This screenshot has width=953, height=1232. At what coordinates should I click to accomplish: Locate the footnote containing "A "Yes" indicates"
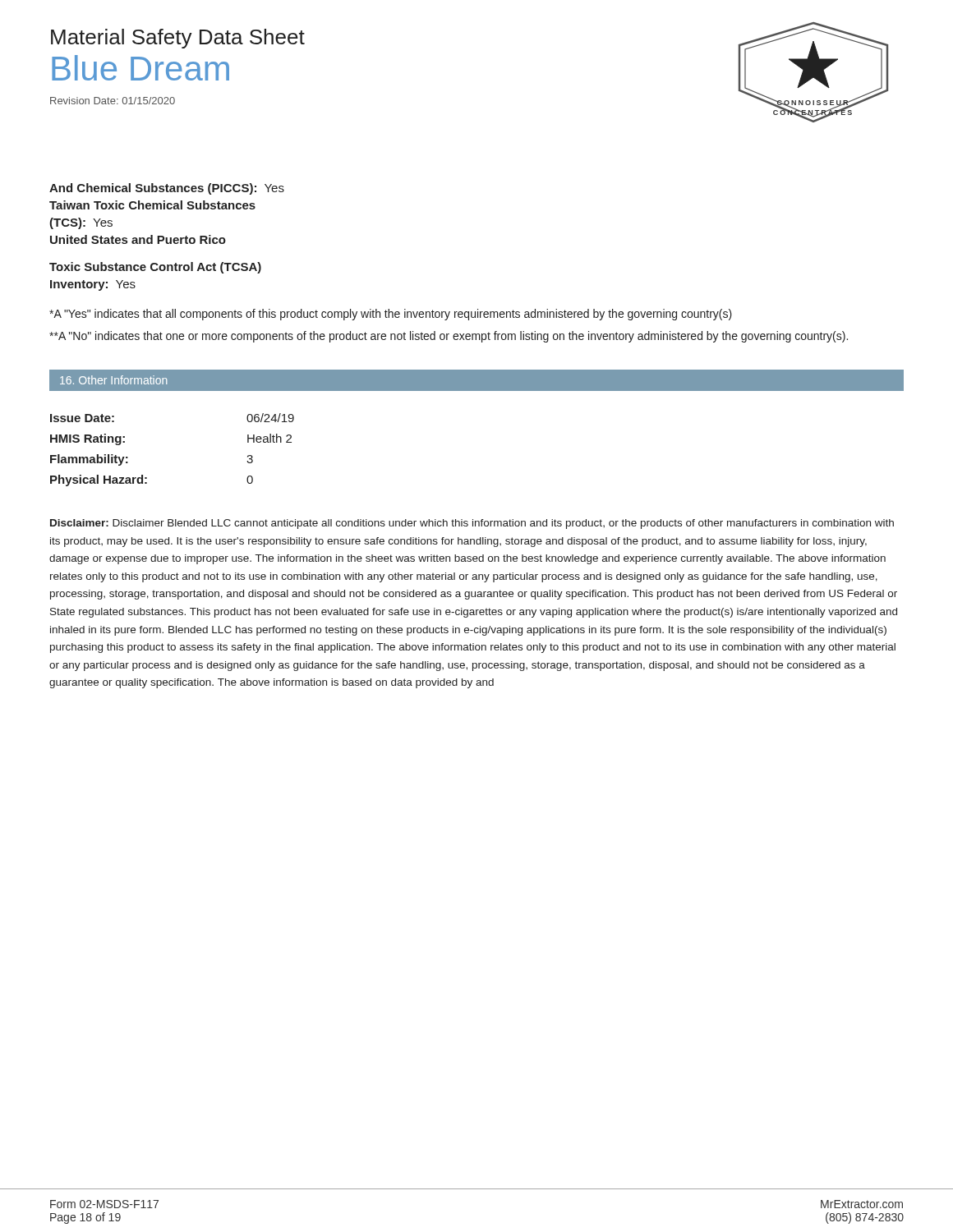391,314
